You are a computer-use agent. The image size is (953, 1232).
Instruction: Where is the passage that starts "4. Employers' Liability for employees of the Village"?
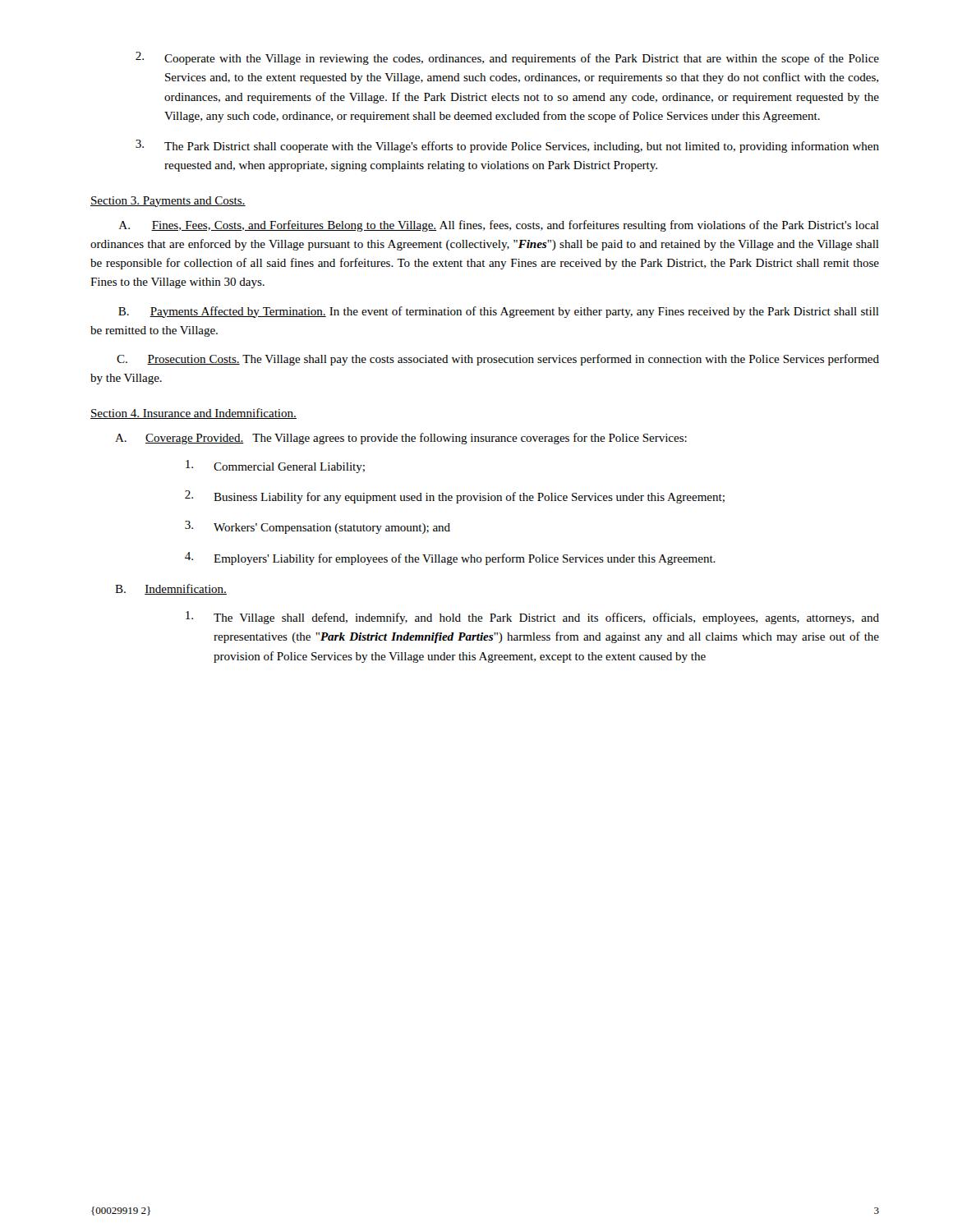coord(522,559)
